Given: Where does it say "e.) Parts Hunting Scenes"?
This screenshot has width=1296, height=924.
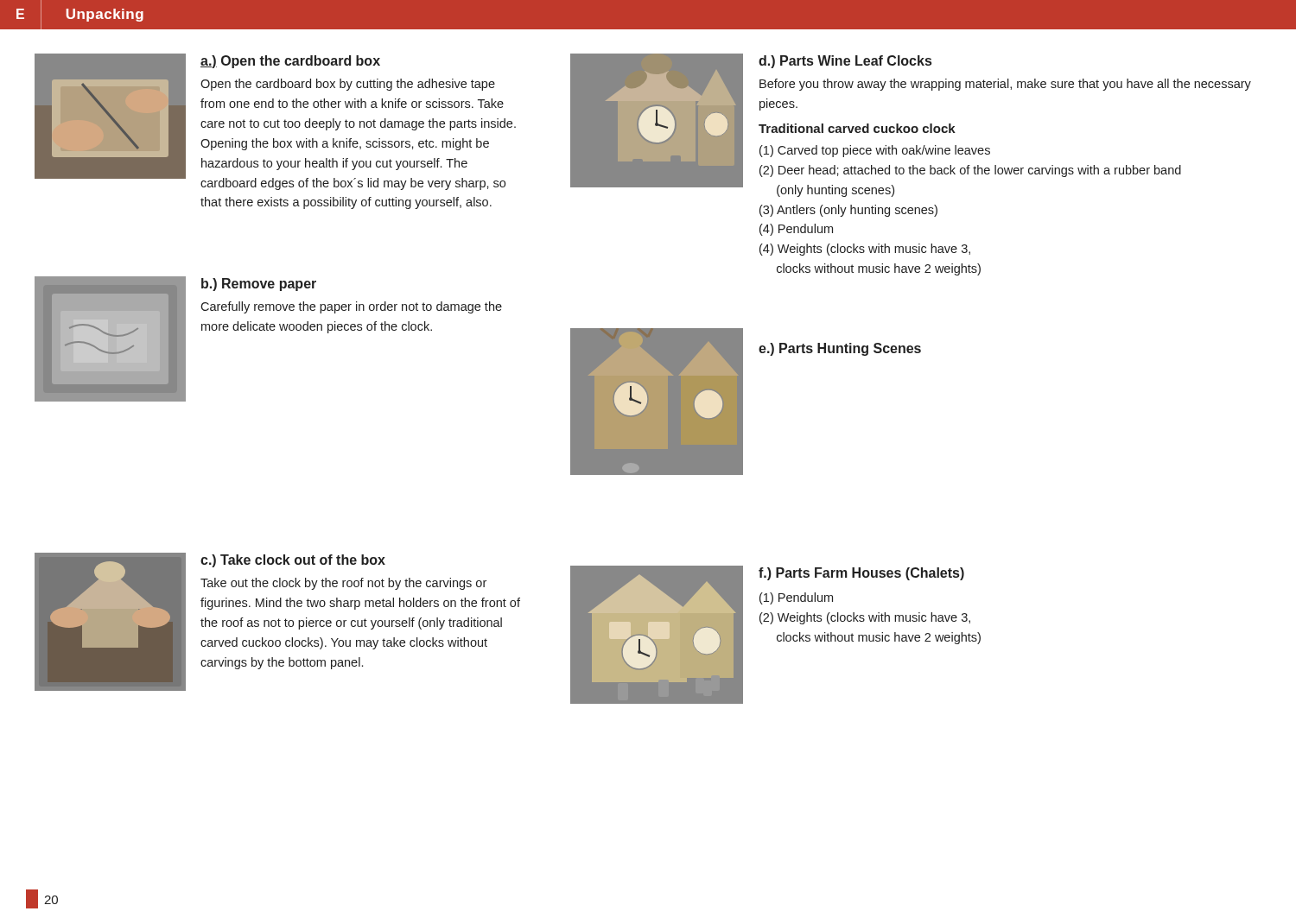Looking at the screenshot, I should click(840, 348).
